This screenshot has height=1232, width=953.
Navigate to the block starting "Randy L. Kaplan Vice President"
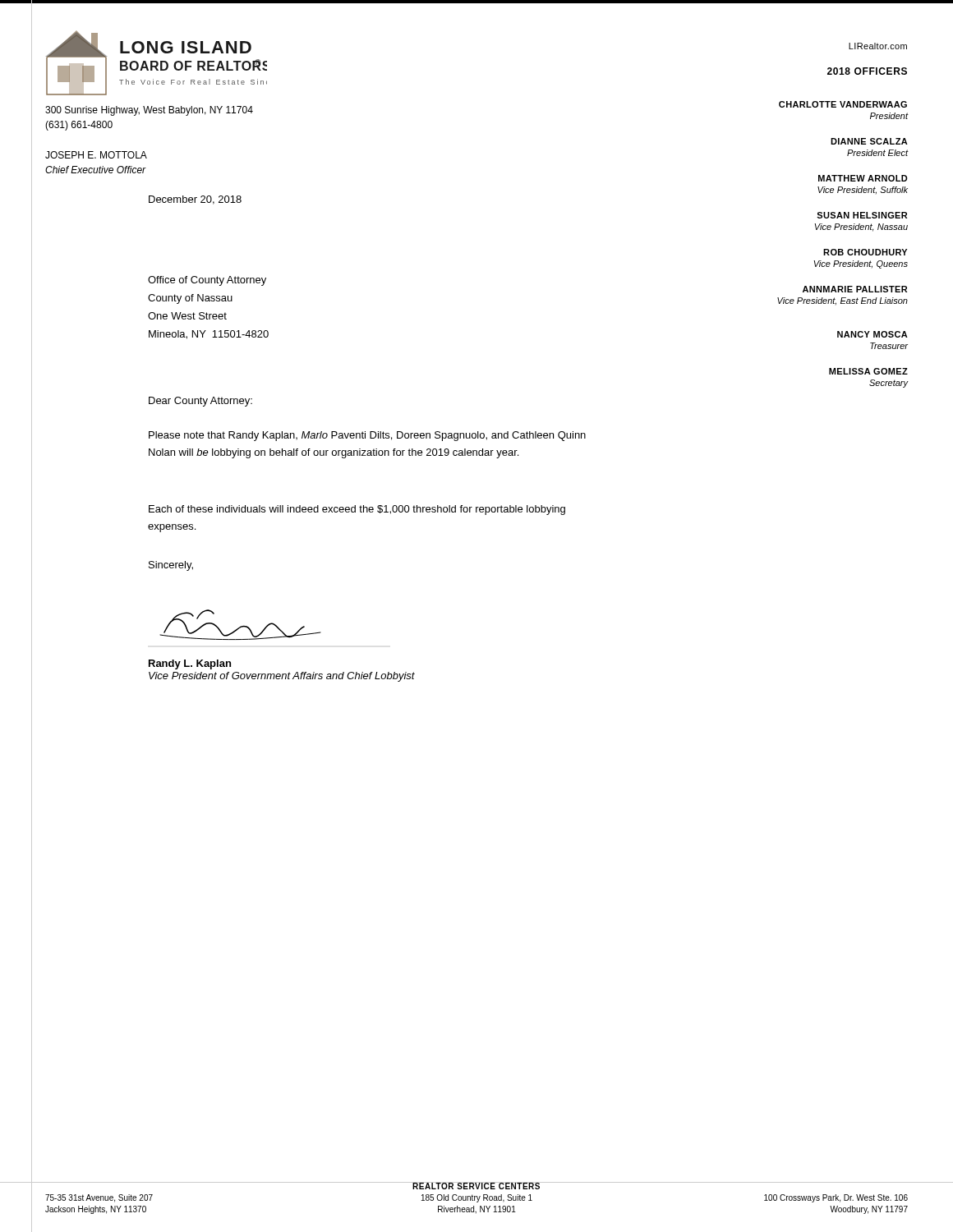(281, 669)
